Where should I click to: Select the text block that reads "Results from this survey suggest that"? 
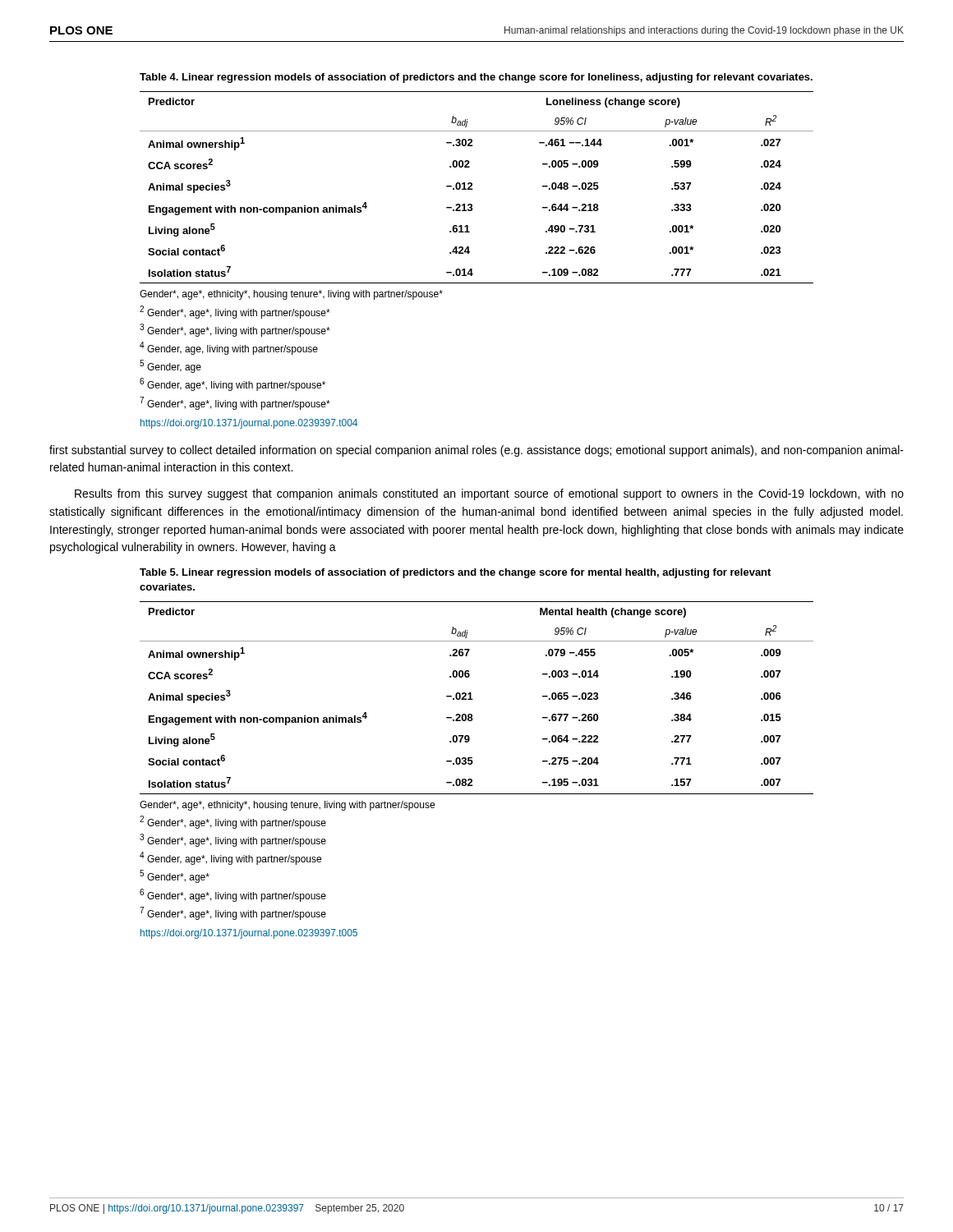[x=476, y=520]
